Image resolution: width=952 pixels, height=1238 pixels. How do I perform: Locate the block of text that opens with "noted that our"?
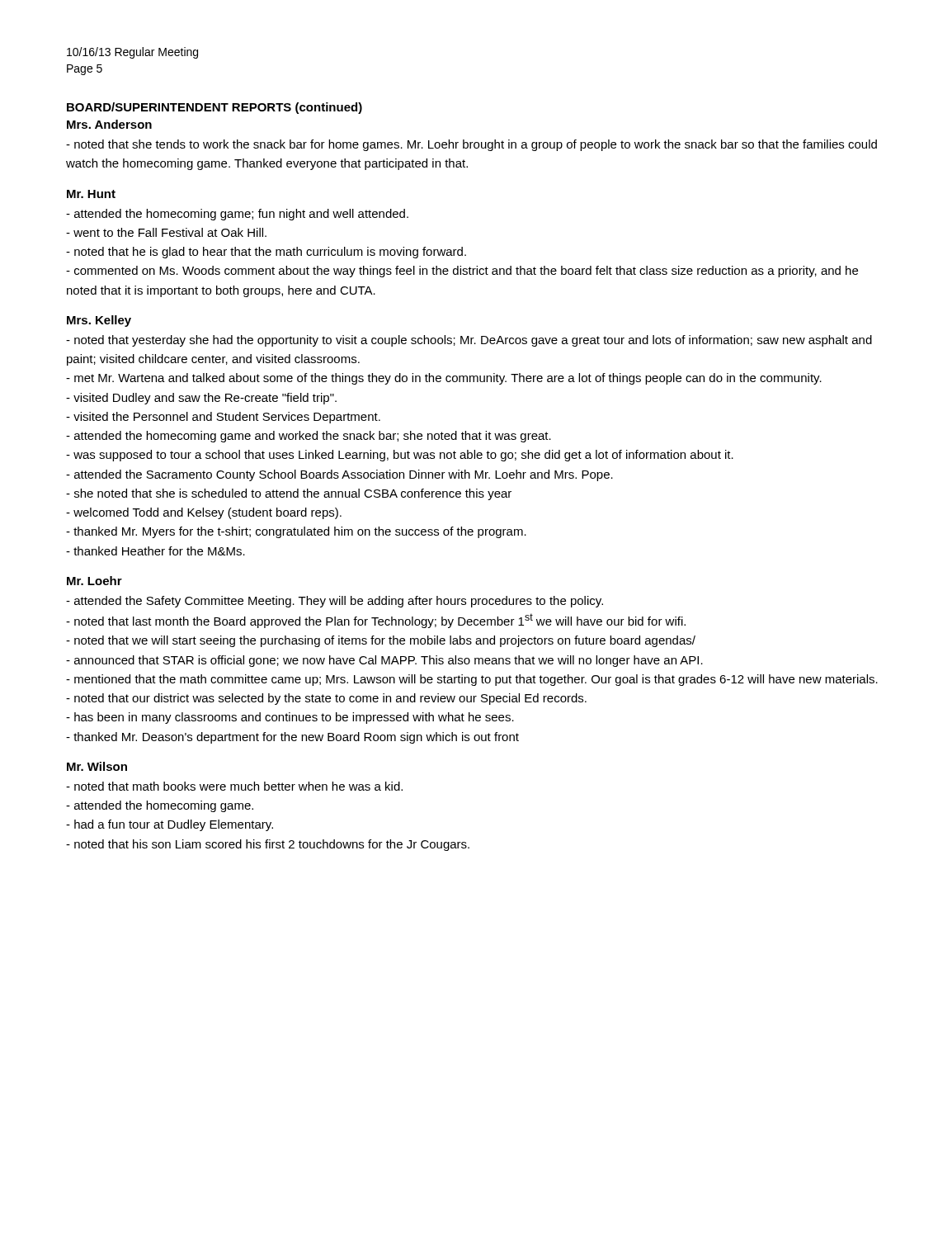point(327,698)
